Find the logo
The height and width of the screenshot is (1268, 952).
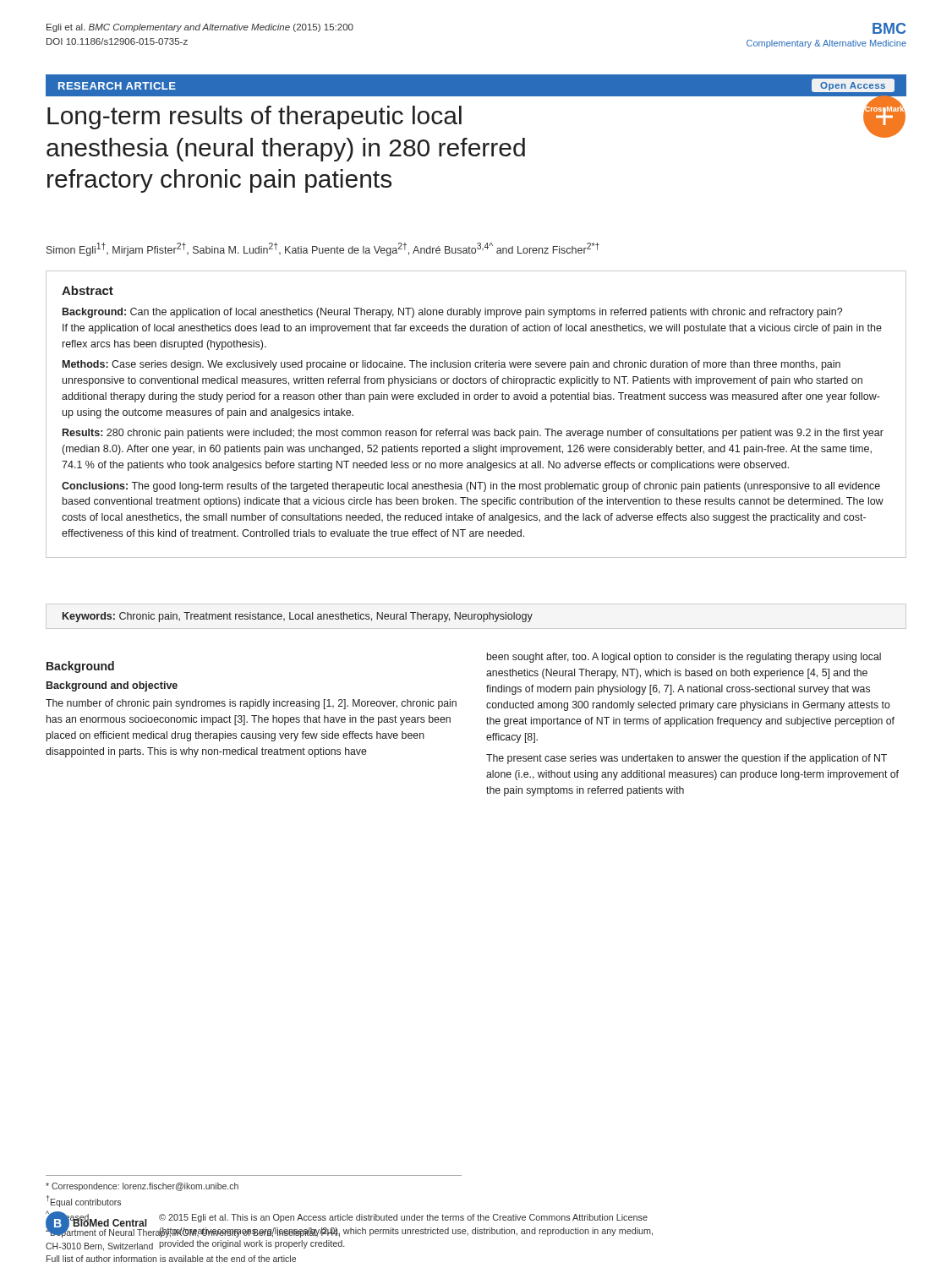click(826, 34)
